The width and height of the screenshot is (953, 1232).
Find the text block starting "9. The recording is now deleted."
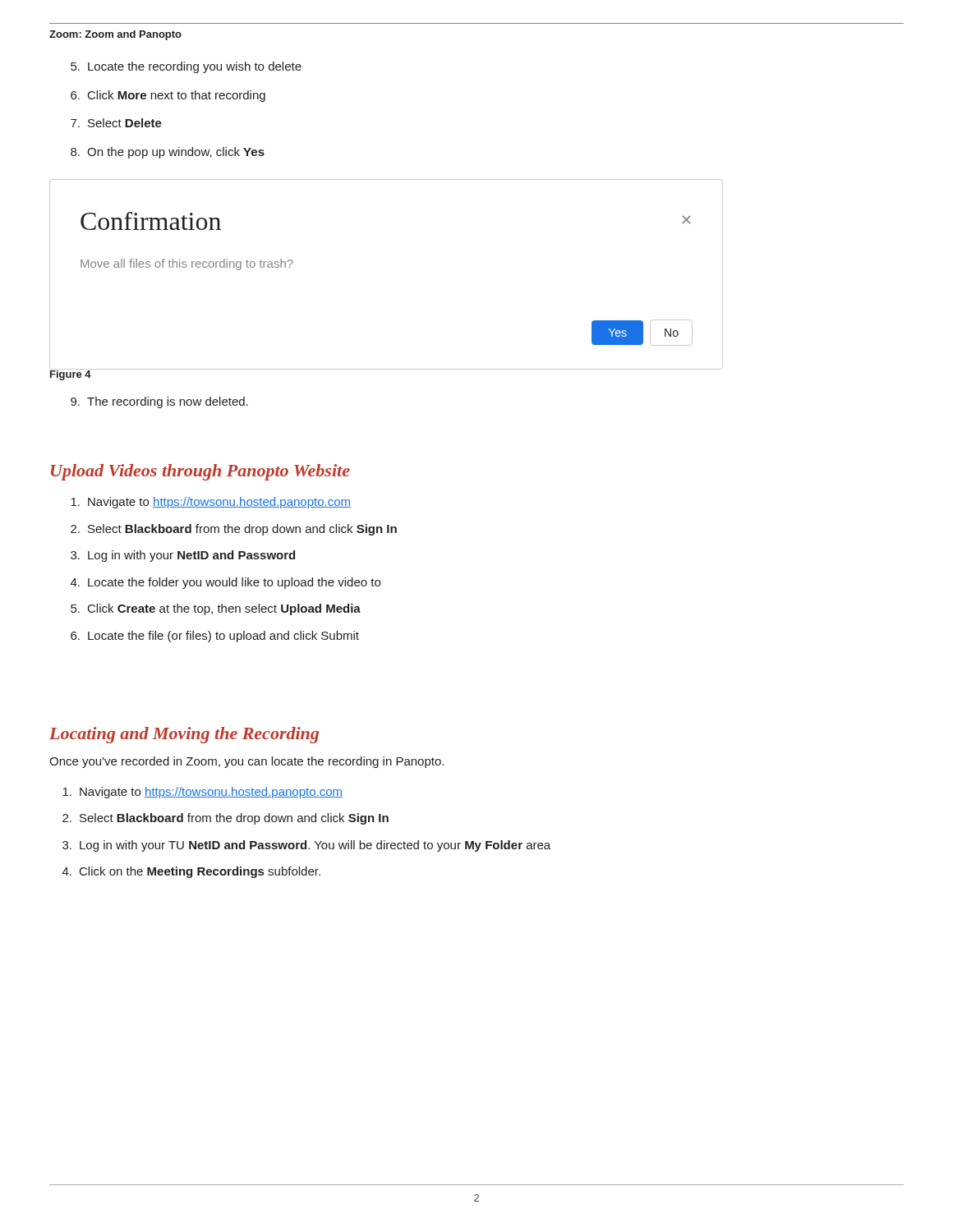149,402
